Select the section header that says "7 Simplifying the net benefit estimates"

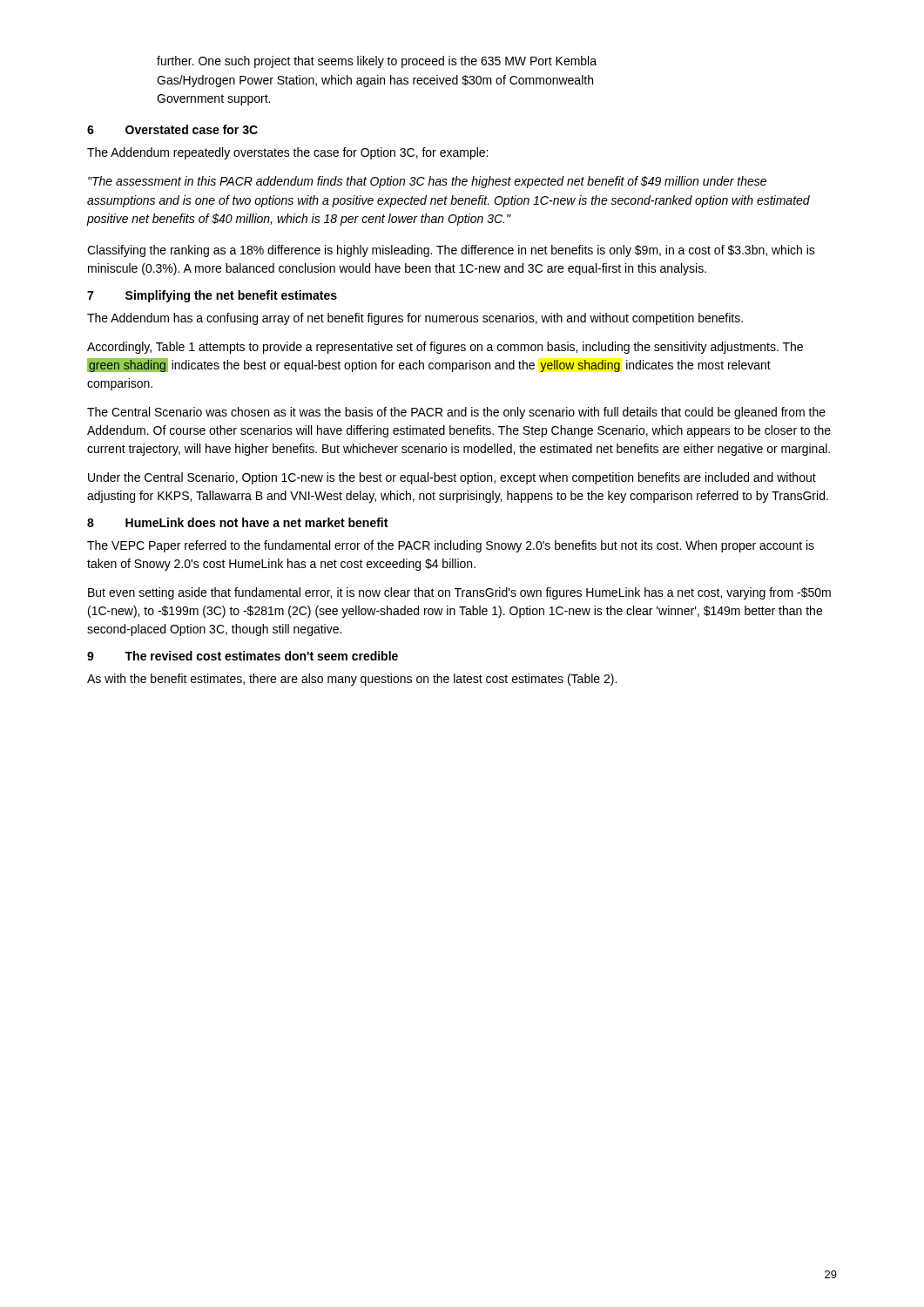(212, 296)
